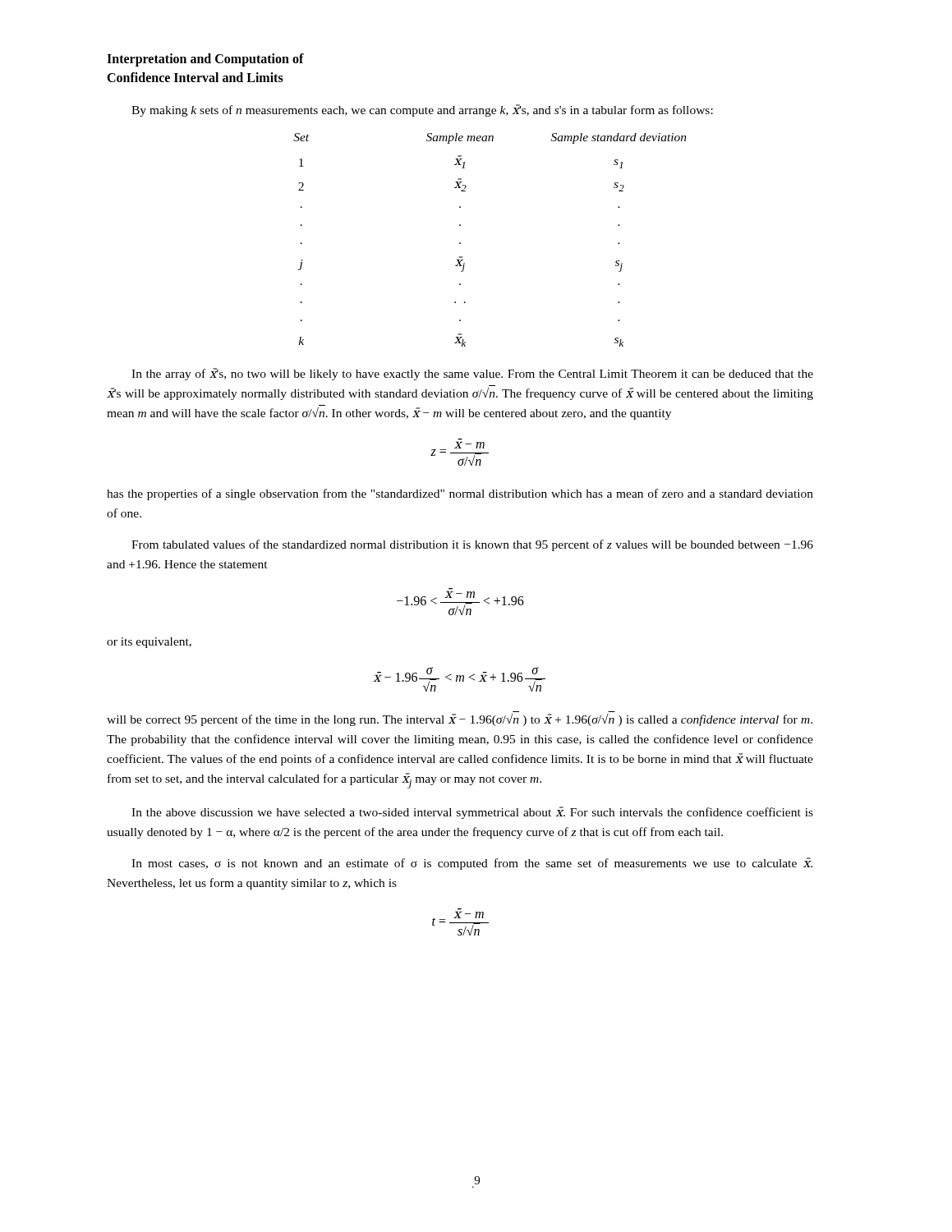Find the section header on this page that starts "Interpretation and Computation"
The width and height of the screenshot is (952, 1232).
coord(205,68)
